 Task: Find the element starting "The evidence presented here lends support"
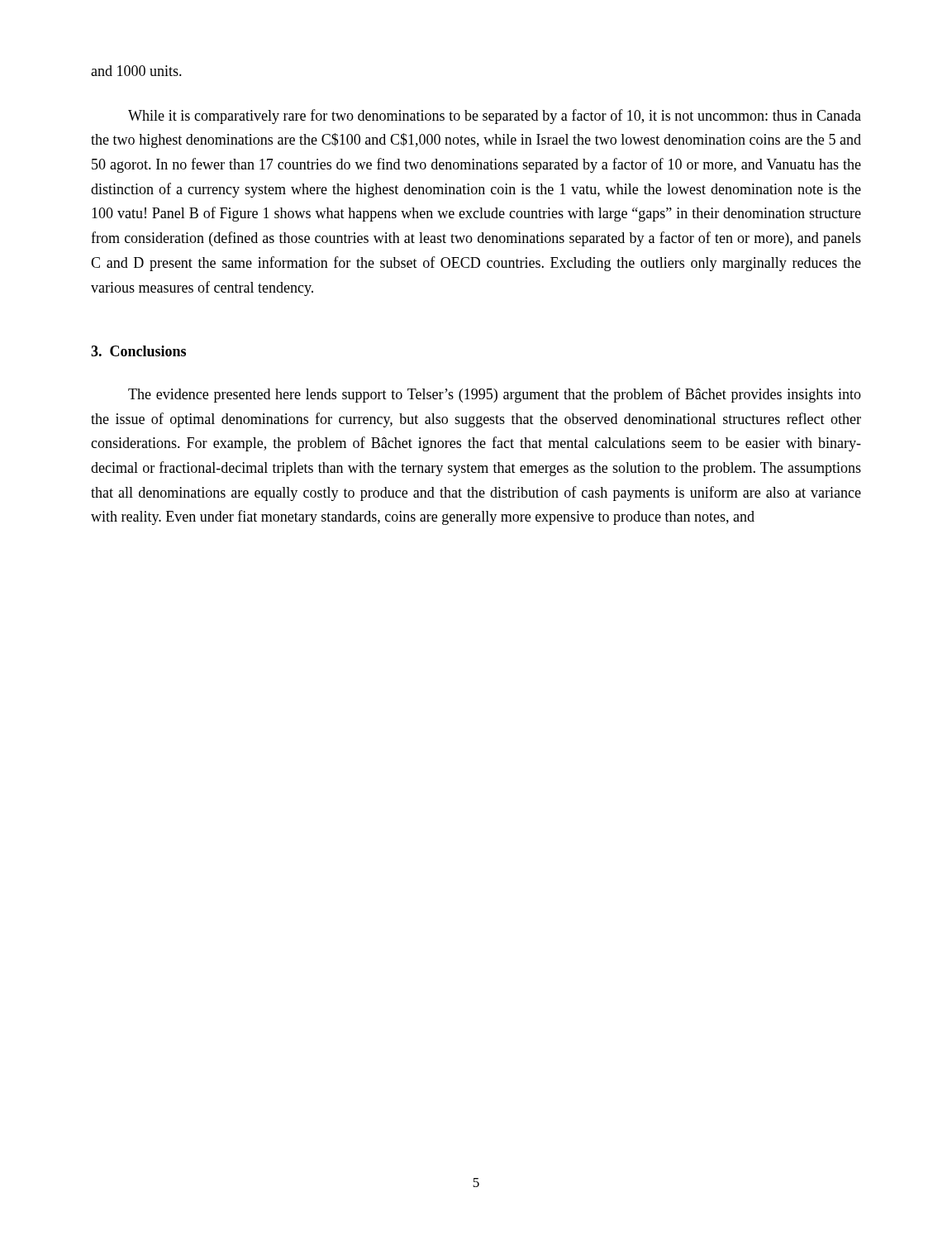pyautogui.click(x=476, y=456)
